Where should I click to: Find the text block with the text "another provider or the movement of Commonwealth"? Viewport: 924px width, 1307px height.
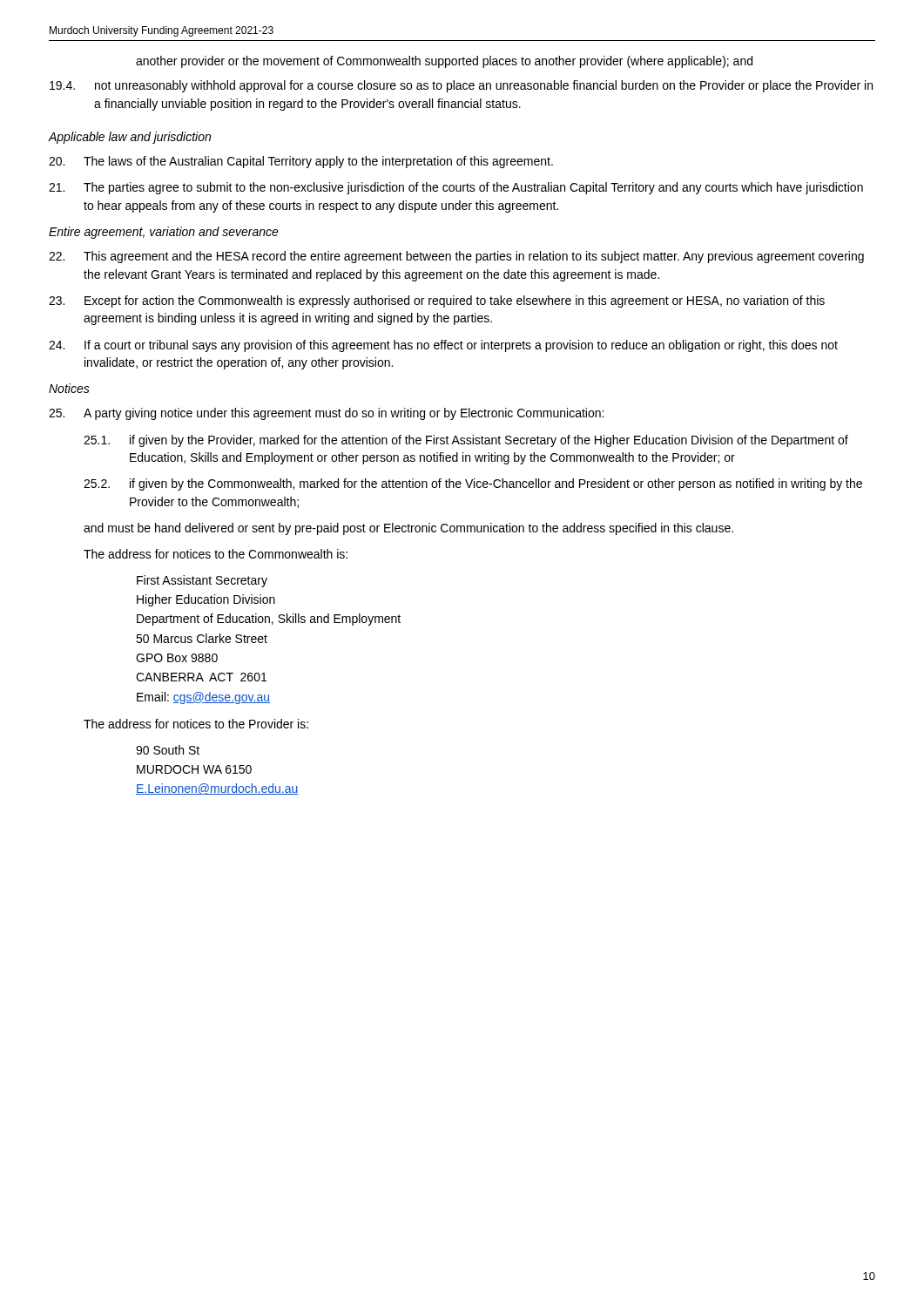506,61
